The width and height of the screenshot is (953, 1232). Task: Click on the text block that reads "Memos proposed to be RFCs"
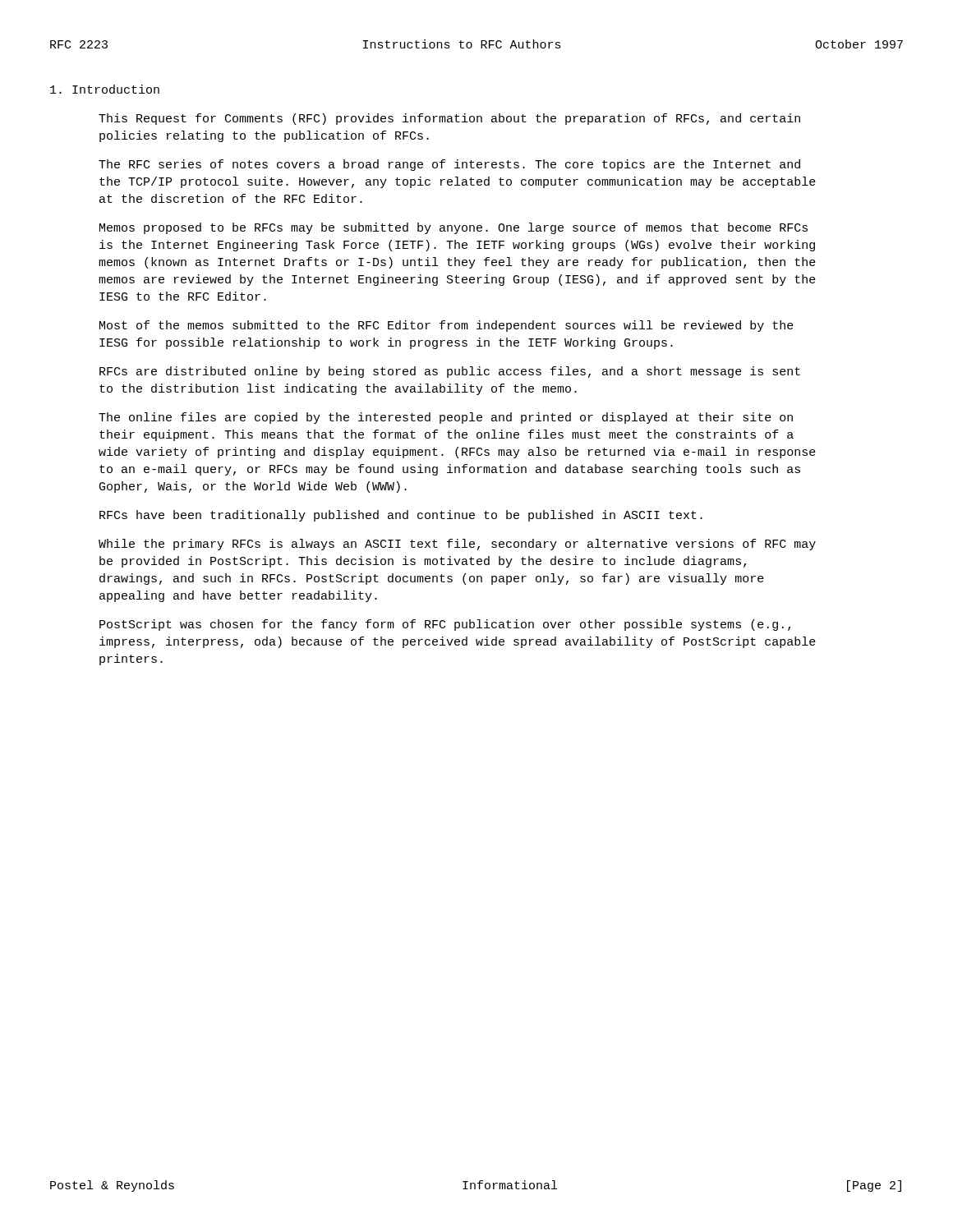click(457, 263)
